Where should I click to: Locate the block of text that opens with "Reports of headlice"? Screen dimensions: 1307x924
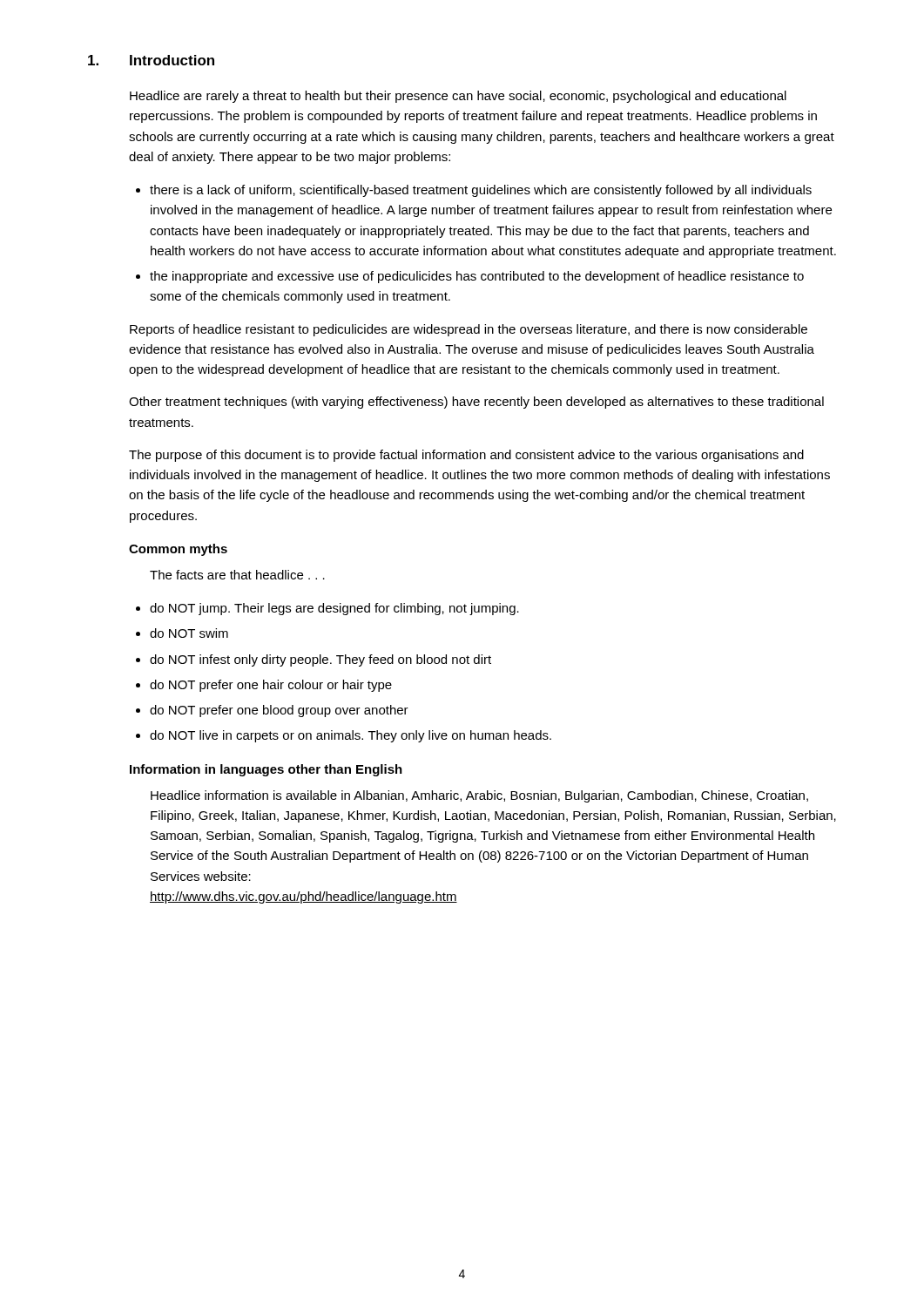472,349
